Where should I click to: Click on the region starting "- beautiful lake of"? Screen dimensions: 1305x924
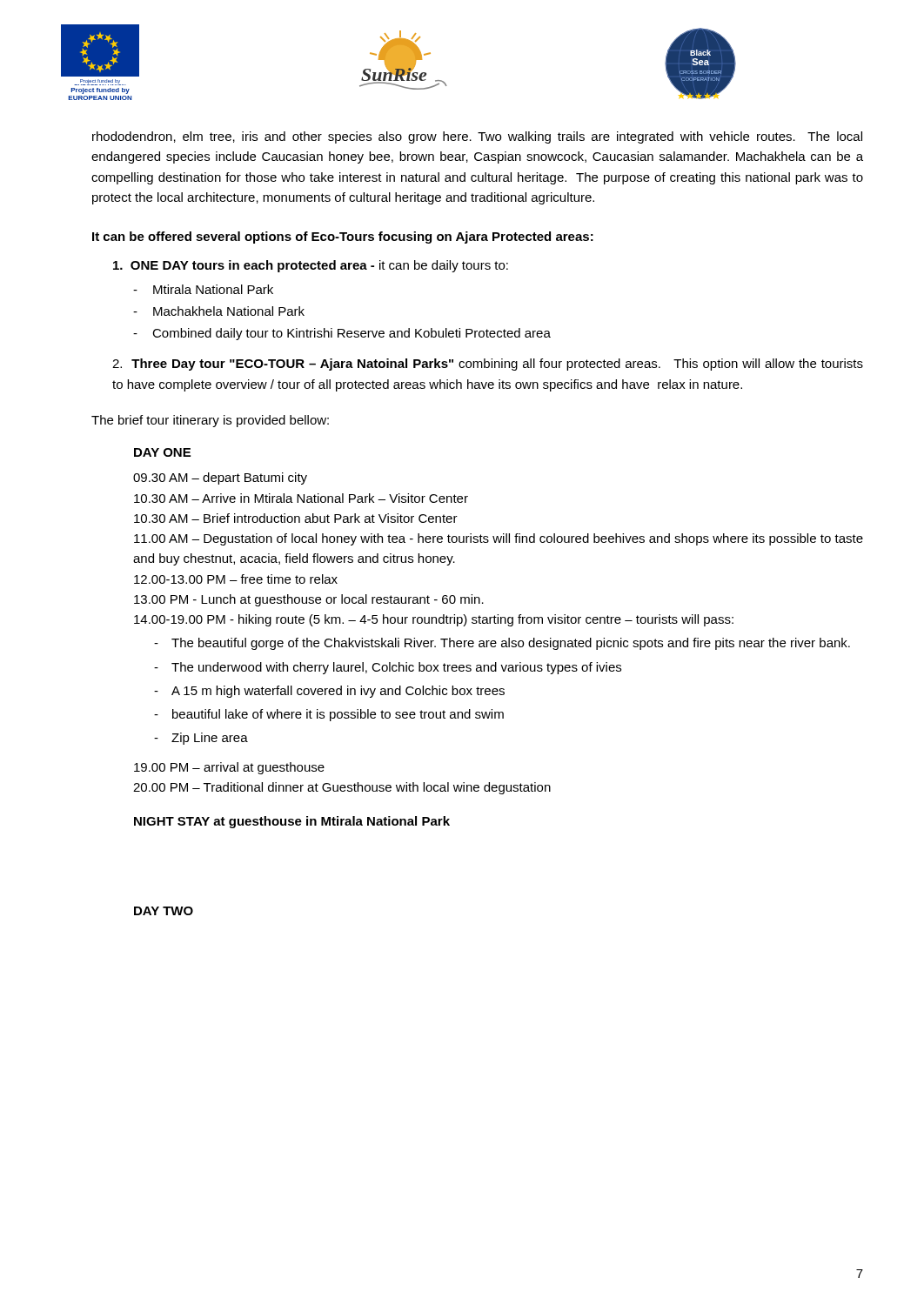329,714
